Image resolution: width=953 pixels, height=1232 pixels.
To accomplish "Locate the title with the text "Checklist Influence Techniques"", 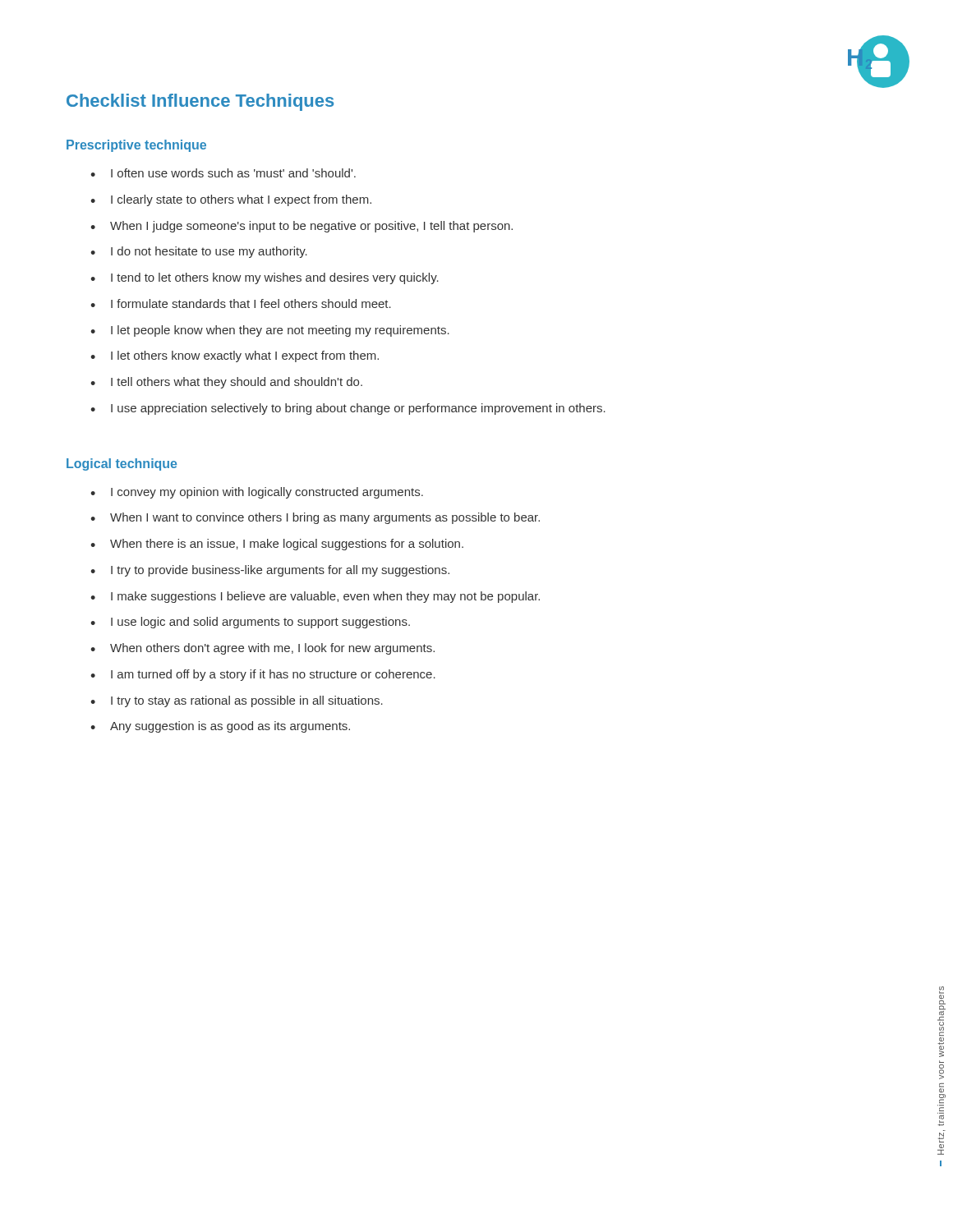I will click(200, 101).
